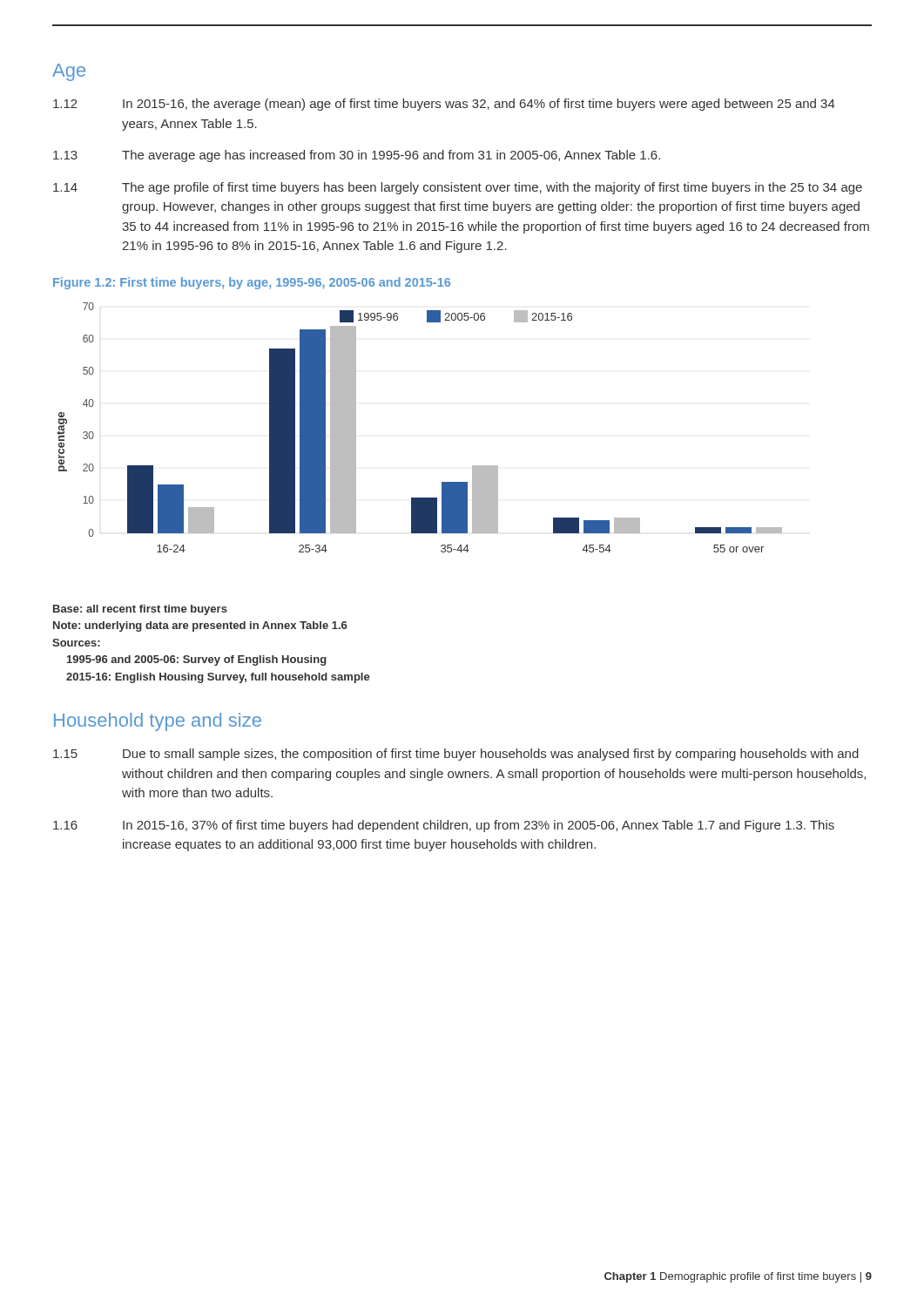Find the passage starting "16 In 2015-16,"
924x1307 pixels.
pyautogui.click(x=462, y=835)
